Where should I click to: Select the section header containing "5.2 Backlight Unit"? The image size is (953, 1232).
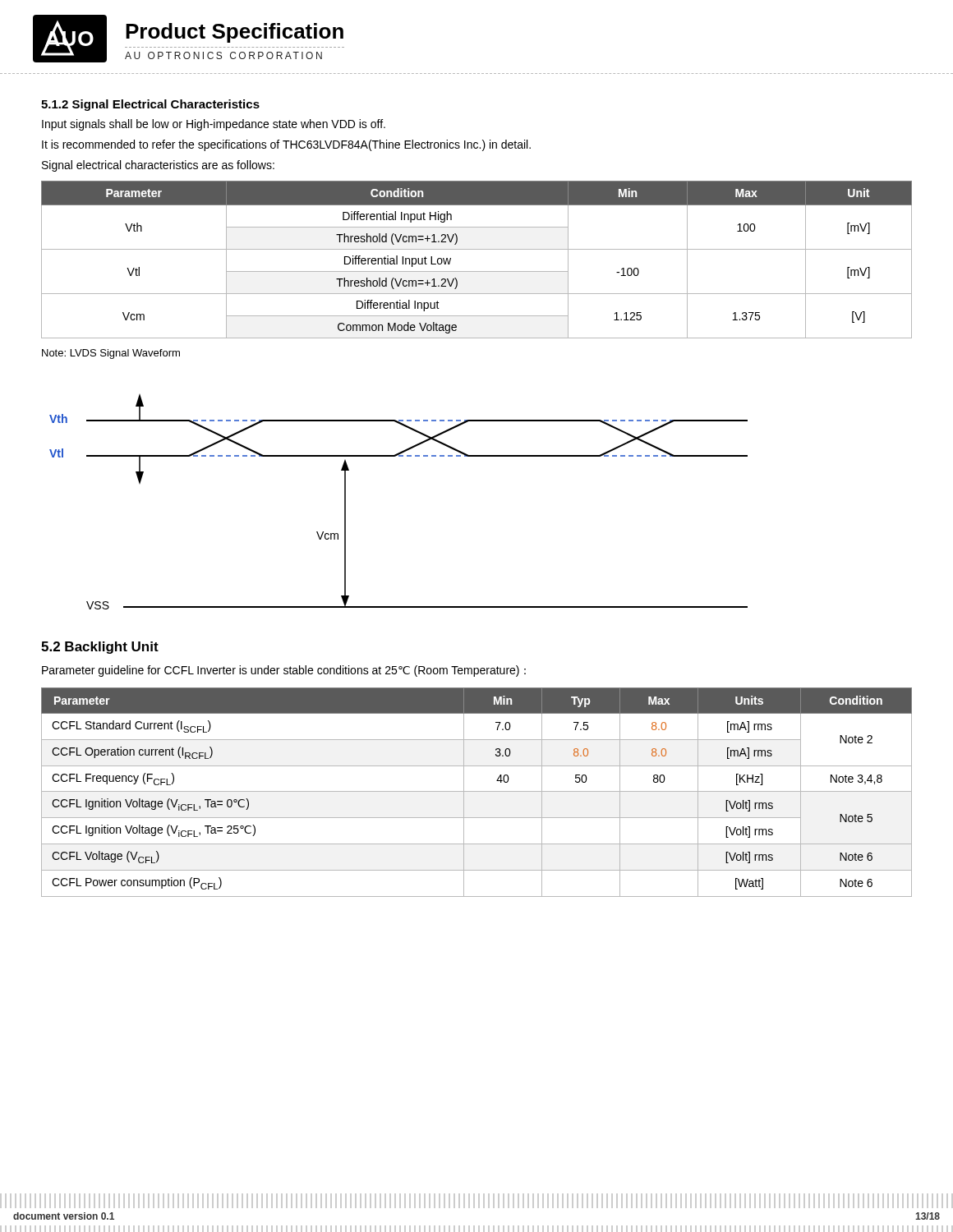coord(100,647)
